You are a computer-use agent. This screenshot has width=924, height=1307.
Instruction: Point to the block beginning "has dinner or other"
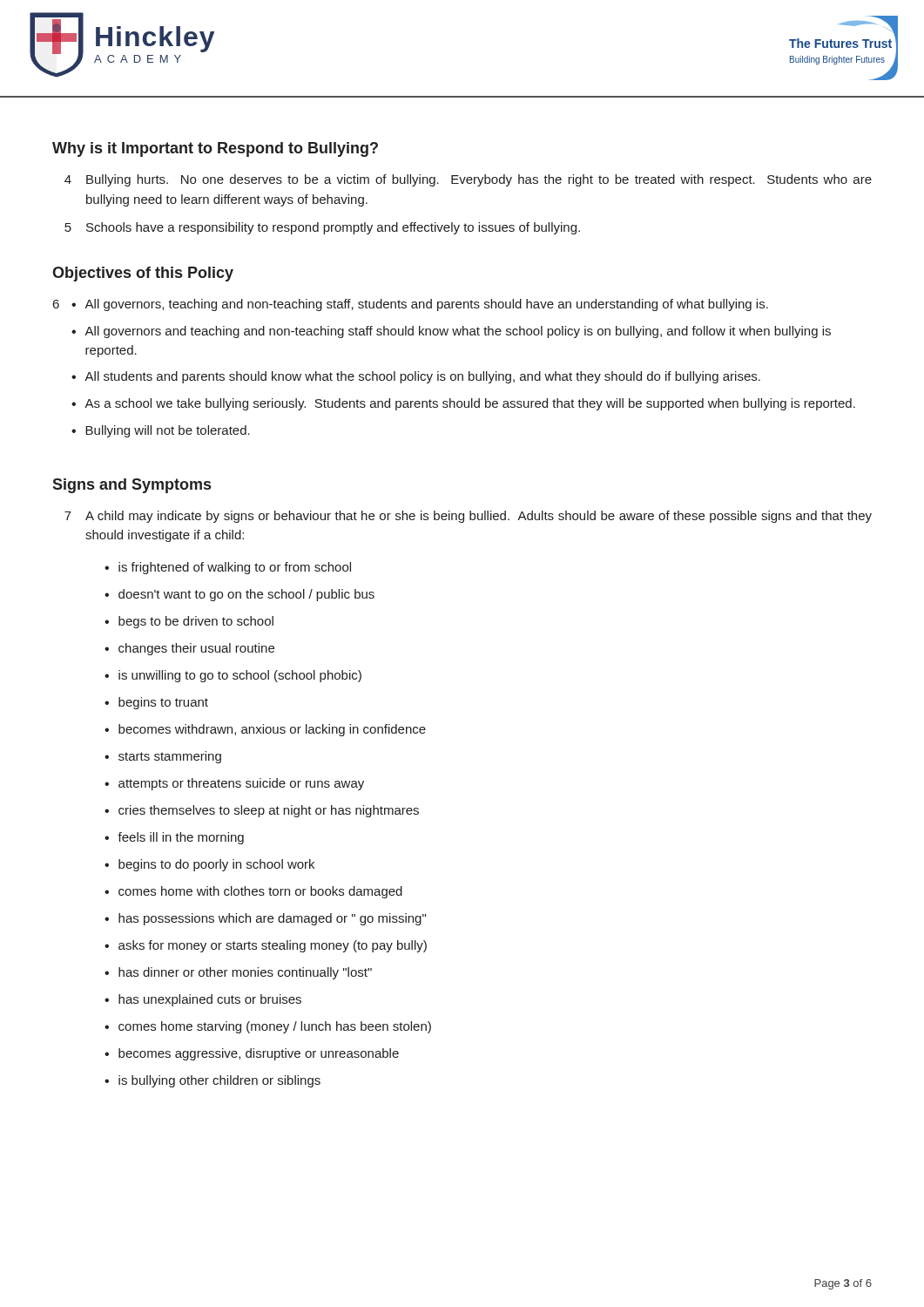point(245,972)
